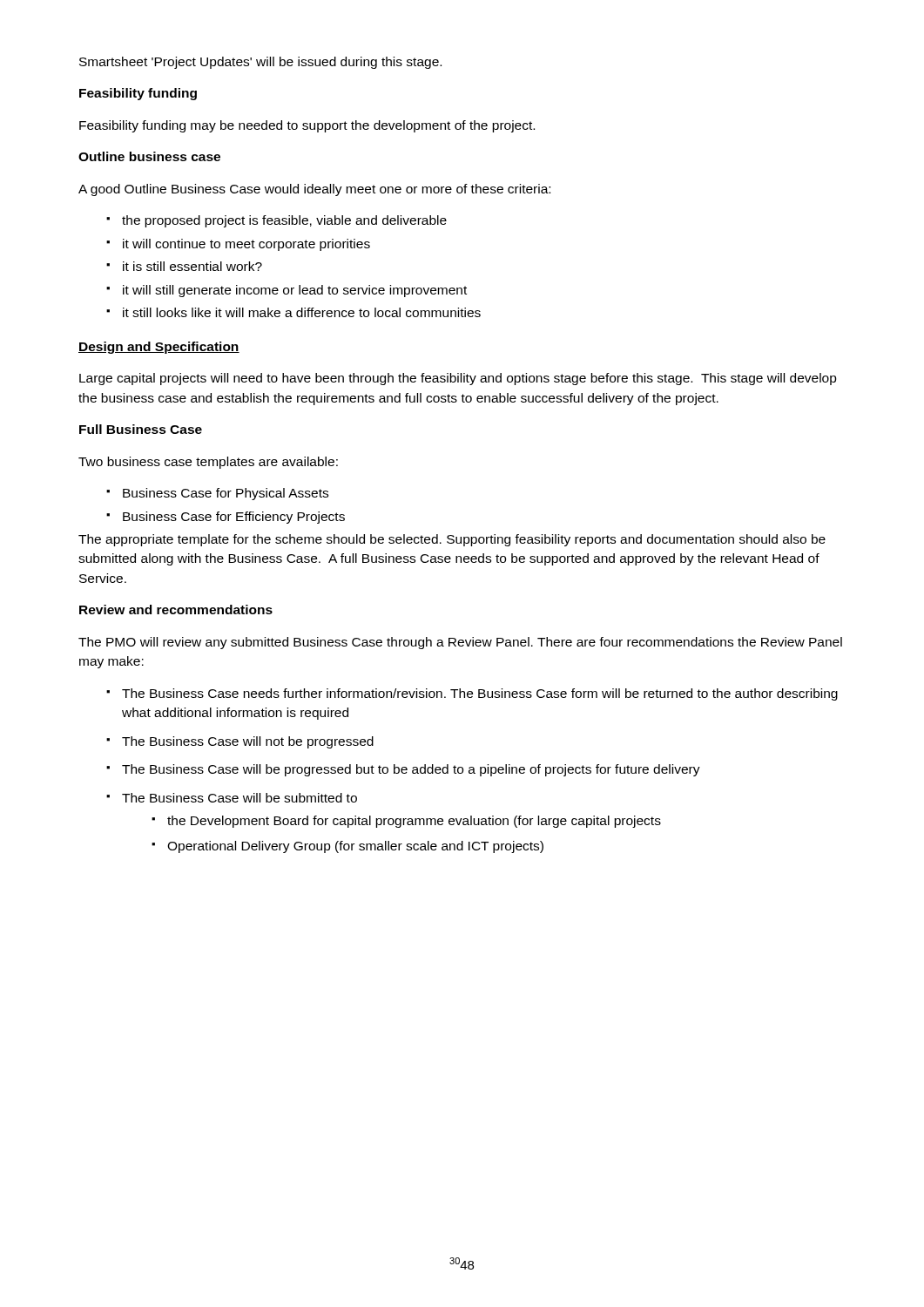Viewport: 924px width, 1307px height.
Task: Click on the block starting "it will continue to meet"
Action: coord(246,243)
